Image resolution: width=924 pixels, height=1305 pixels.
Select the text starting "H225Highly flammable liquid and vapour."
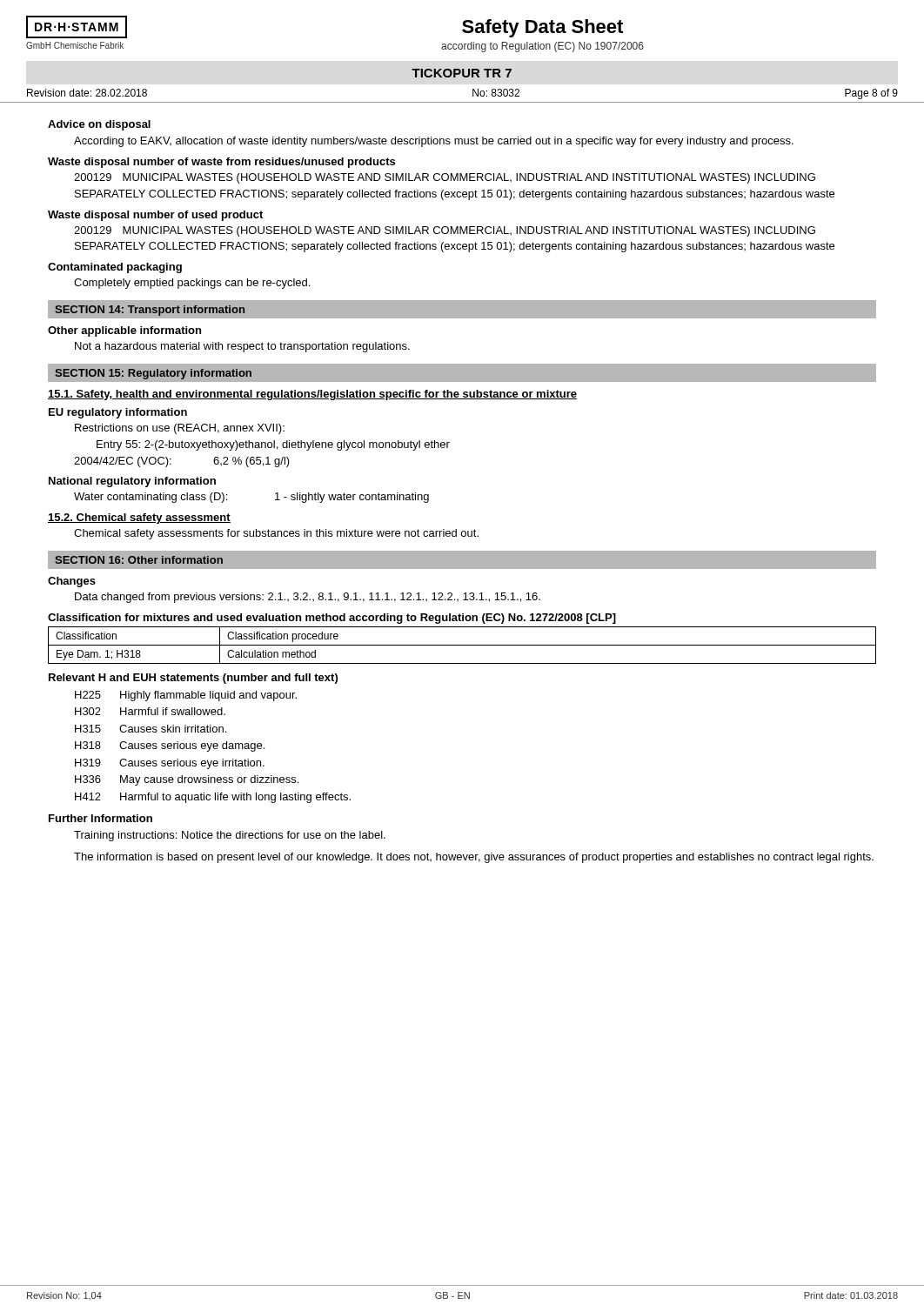(x=186, y=695)
